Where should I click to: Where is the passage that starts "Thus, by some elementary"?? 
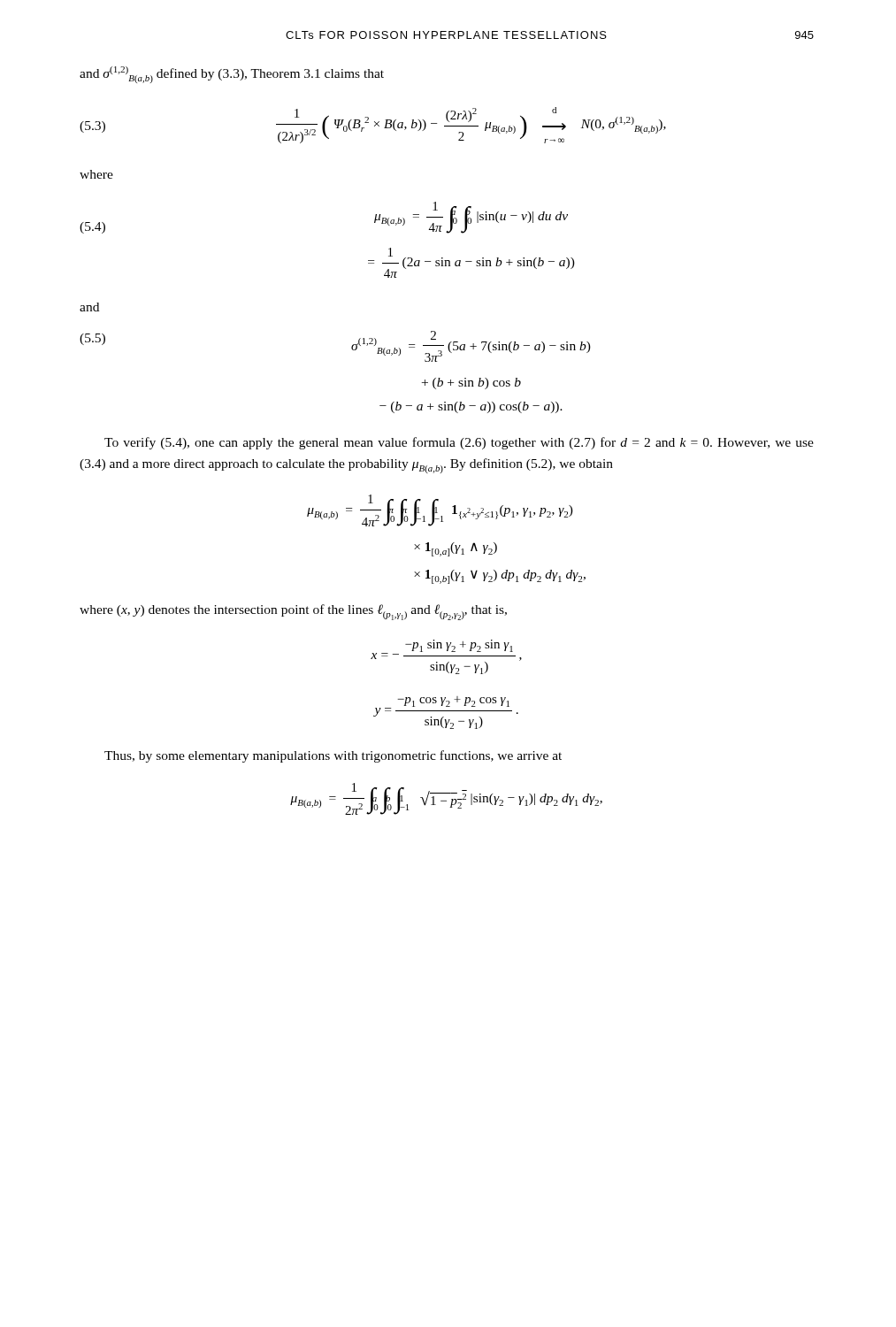[x=333, y=755]
